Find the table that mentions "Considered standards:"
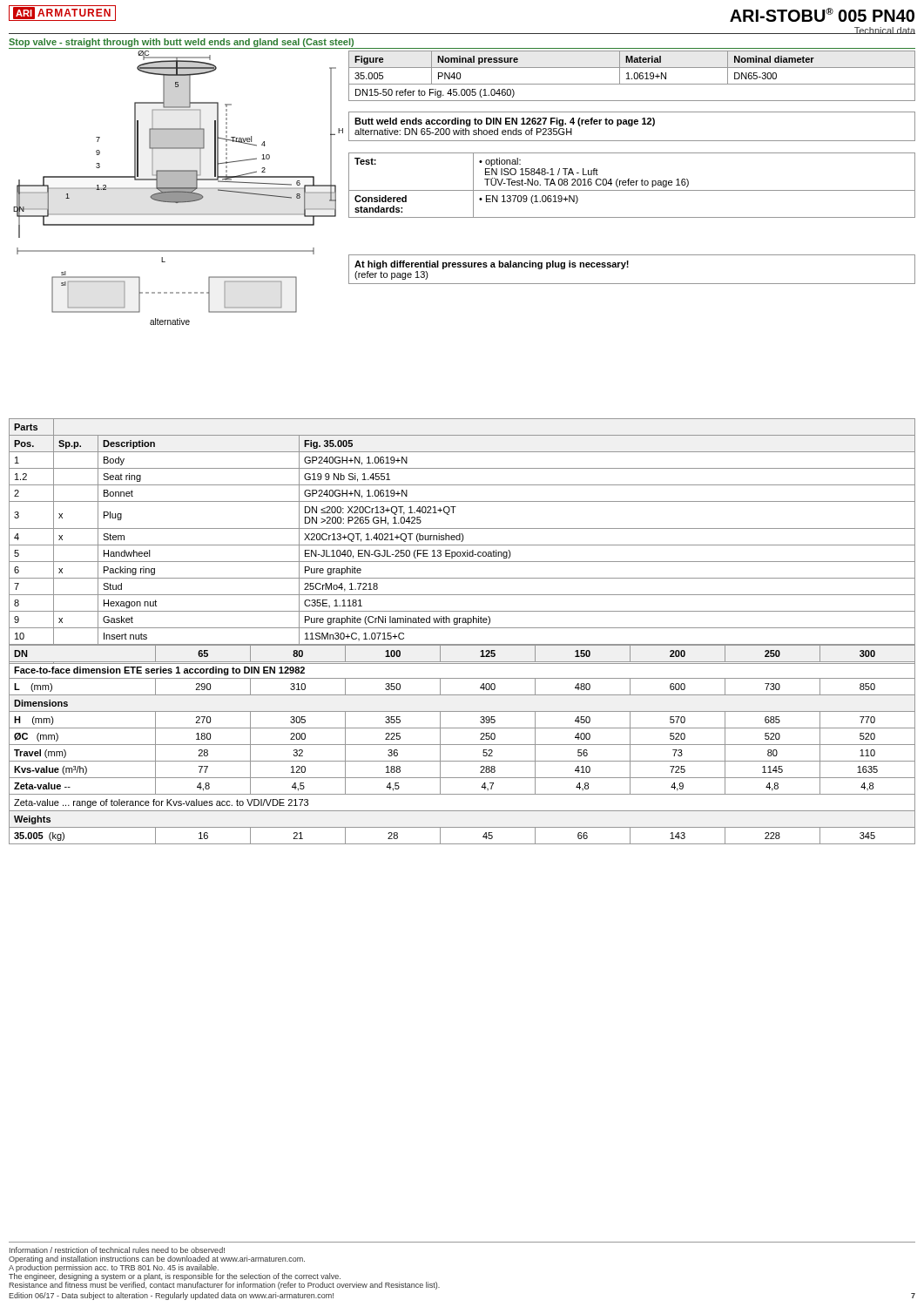 [632, 185]
